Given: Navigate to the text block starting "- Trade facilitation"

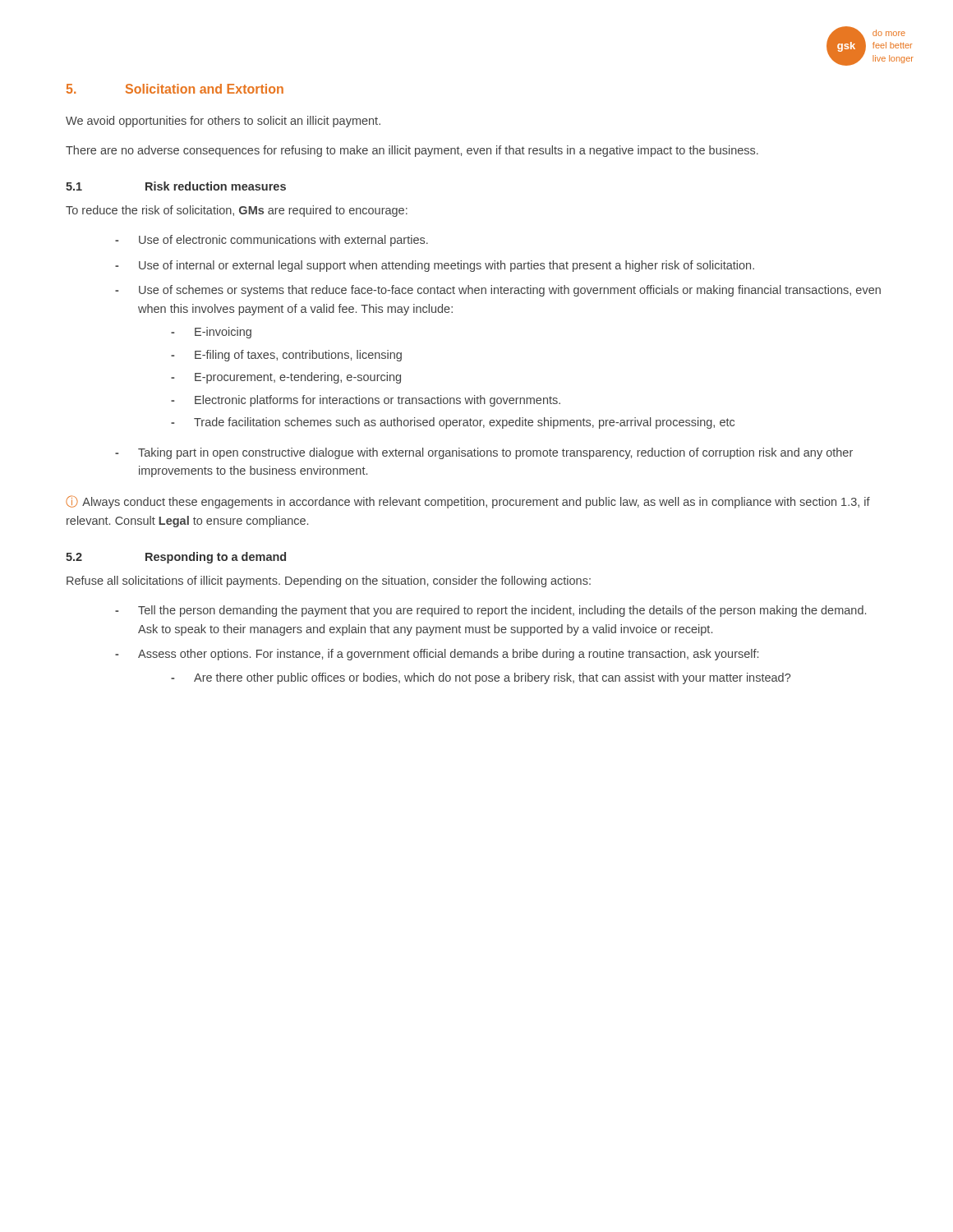Looking at the screenshot, I should pos(453,422).
